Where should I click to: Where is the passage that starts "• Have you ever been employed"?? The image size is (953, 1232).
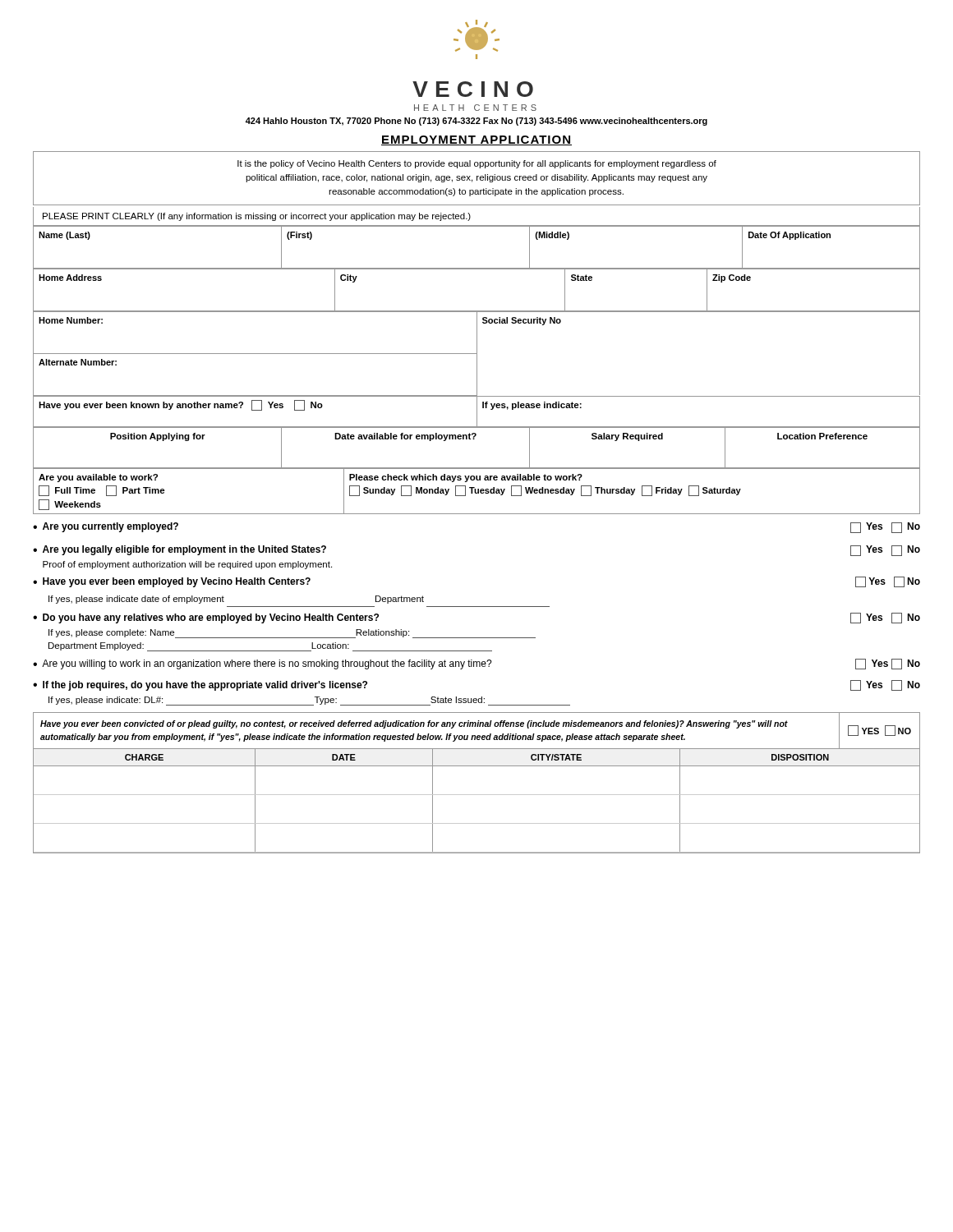tap(171, 582)
